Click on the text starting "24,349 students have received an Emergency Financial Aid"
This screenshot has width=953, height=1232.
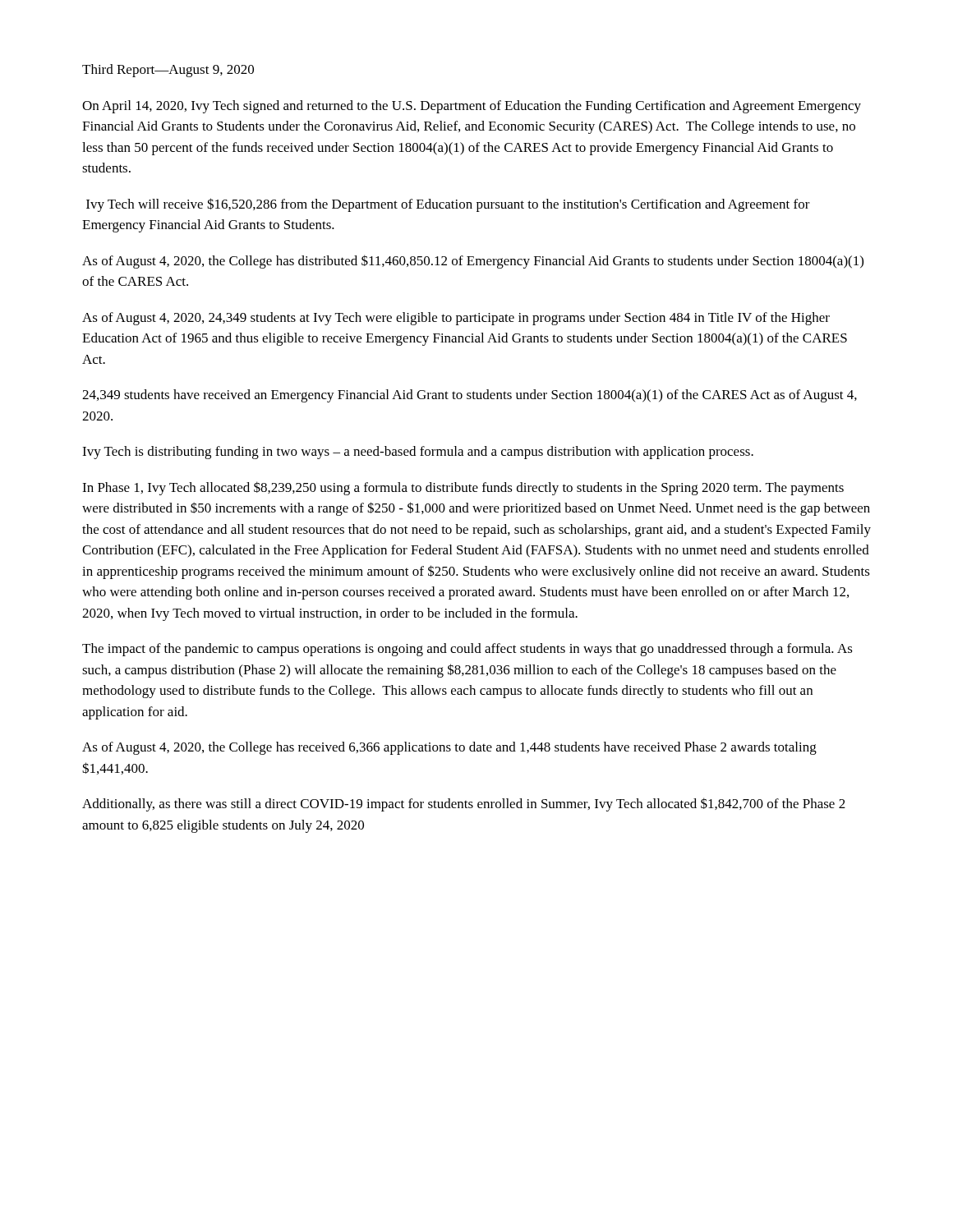click(x=470, y=405)
